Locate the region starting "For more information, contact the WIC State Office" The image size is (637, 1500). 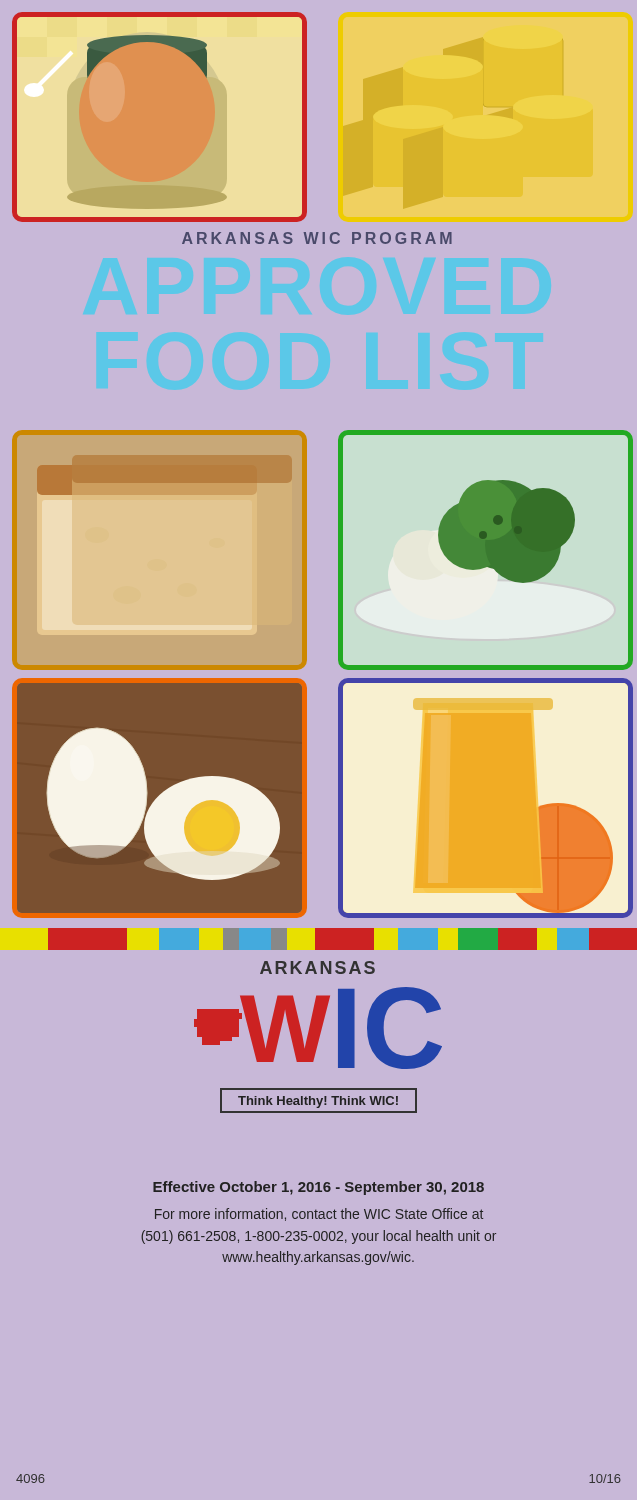pyautogui.click(x=318, y=1236)
